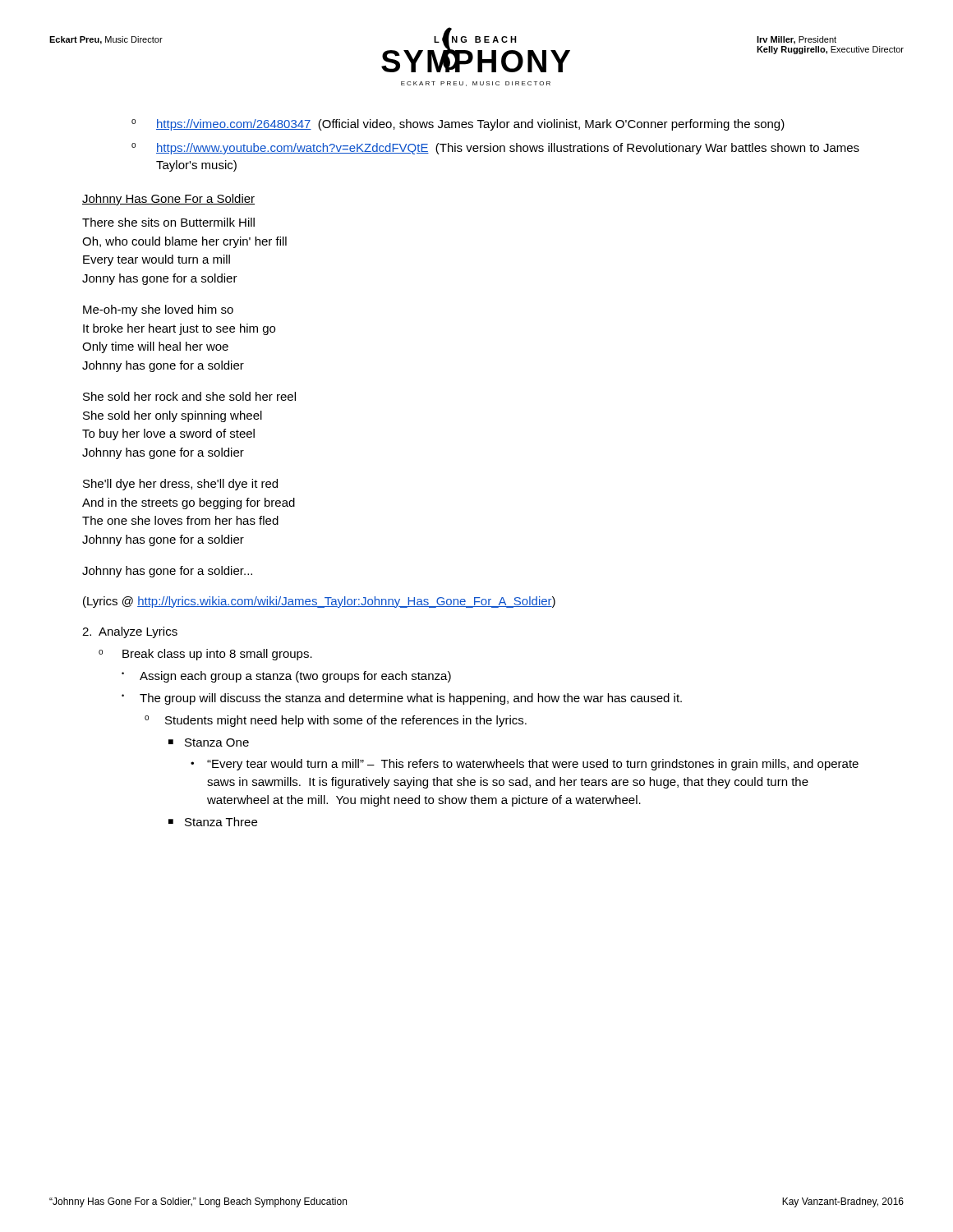This screenshot has width=953, height=1232.
Task: Find the section header
Action: click(x=168, y=198)
